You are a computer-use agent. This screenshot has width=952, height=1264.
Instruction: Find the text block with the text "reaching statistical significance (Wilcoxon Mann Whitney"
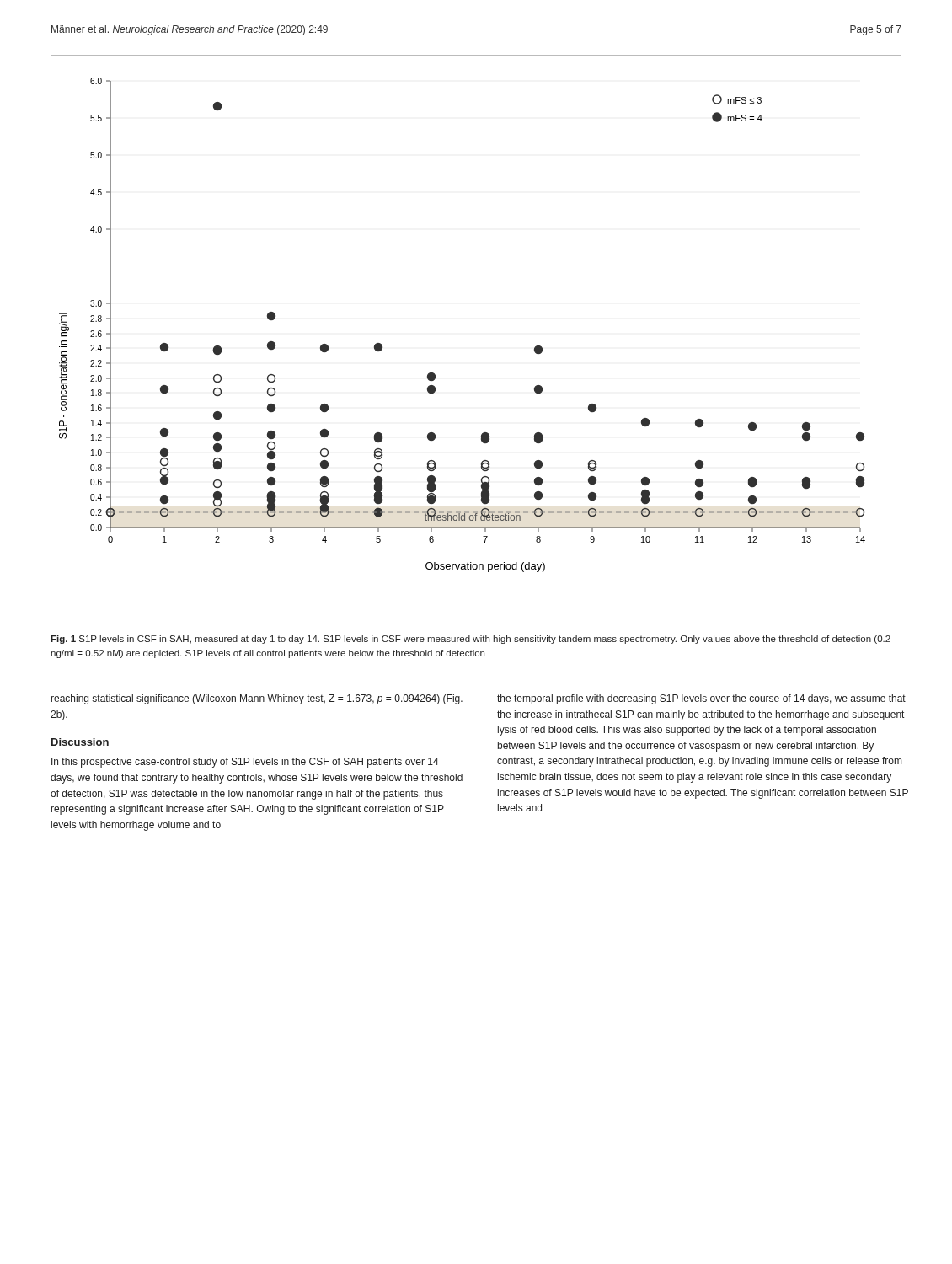coord(257,706)
